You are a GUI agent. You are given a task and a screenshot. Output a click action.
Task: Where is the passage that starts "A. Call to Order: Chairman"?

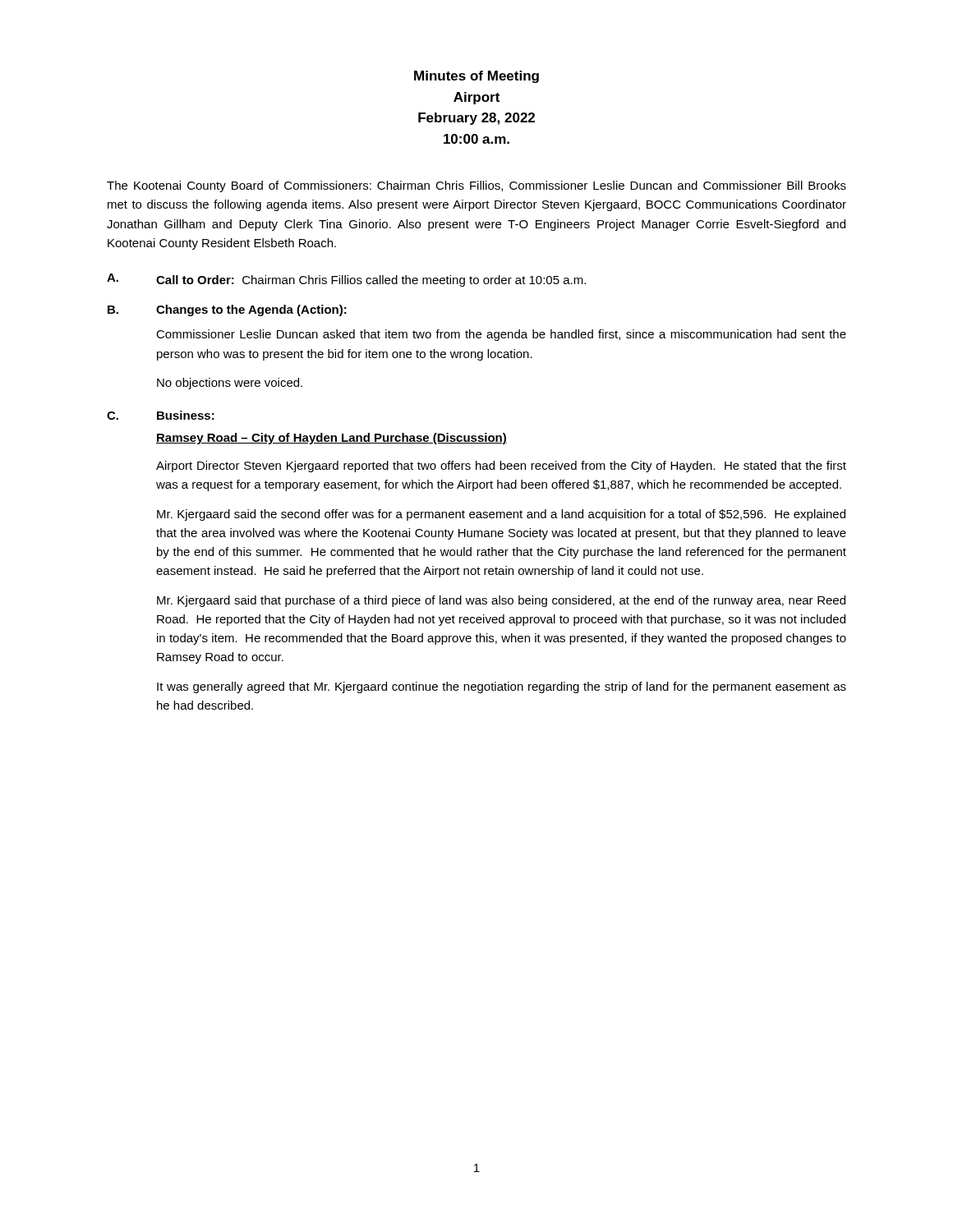coord(476,280)
